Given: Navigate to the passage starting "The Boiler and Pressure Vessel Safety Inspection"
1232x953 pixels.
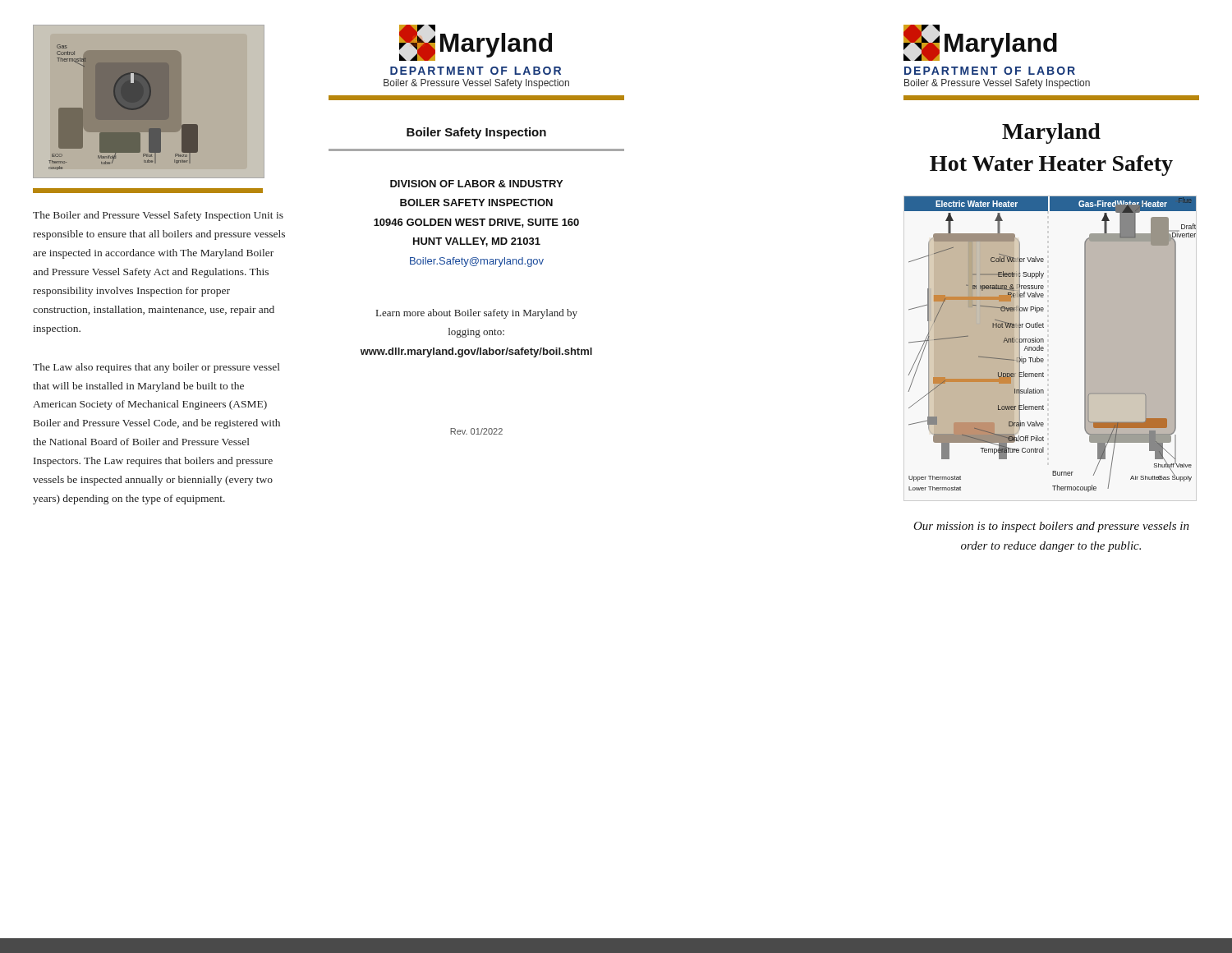Looking at the screenshot, I should pos(159,271).
